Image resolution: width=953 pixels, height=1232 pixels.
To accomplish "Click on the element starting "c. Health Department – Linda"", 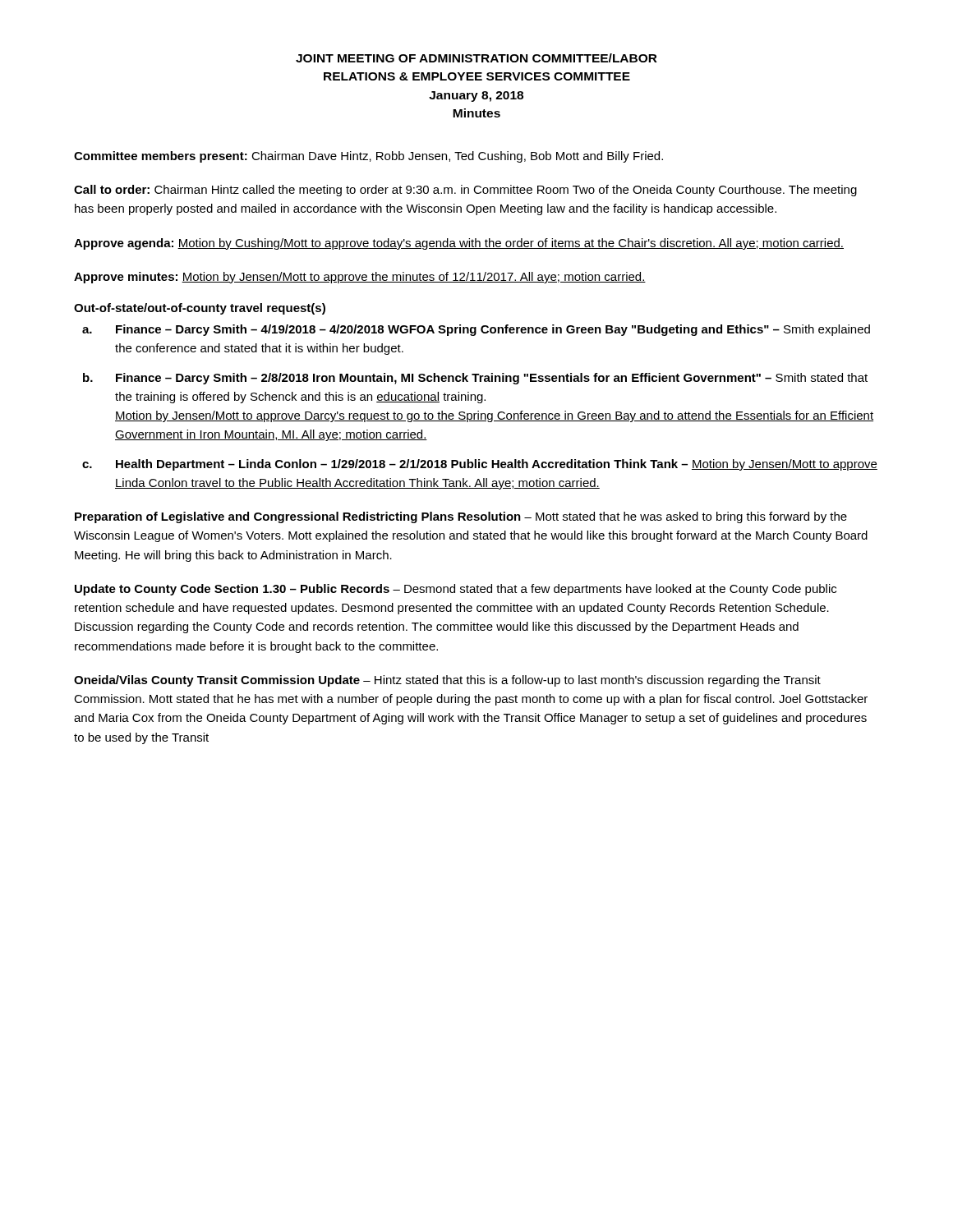I will 489,473.
